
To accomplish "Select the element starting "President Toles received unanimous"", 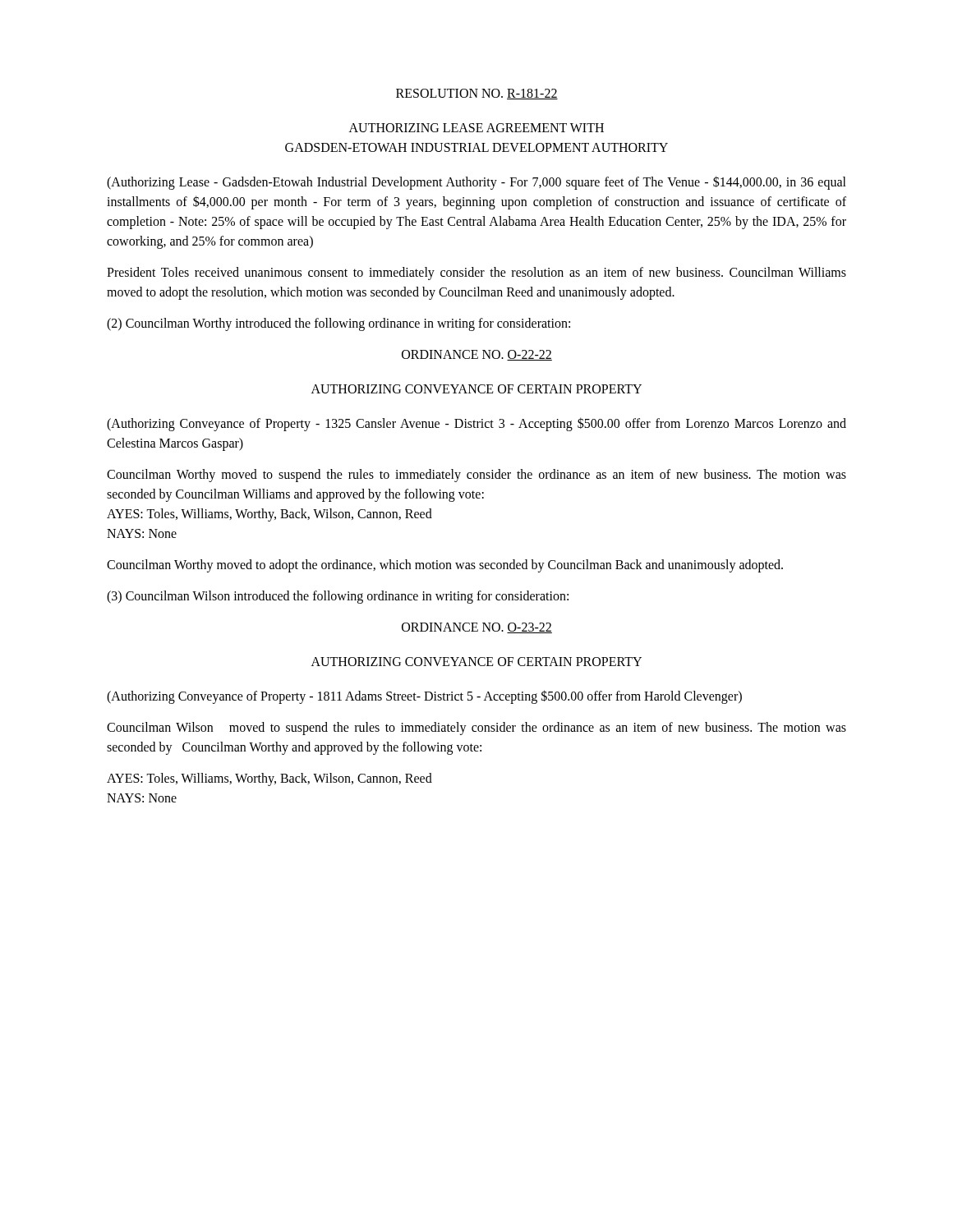I will point(476,282).
